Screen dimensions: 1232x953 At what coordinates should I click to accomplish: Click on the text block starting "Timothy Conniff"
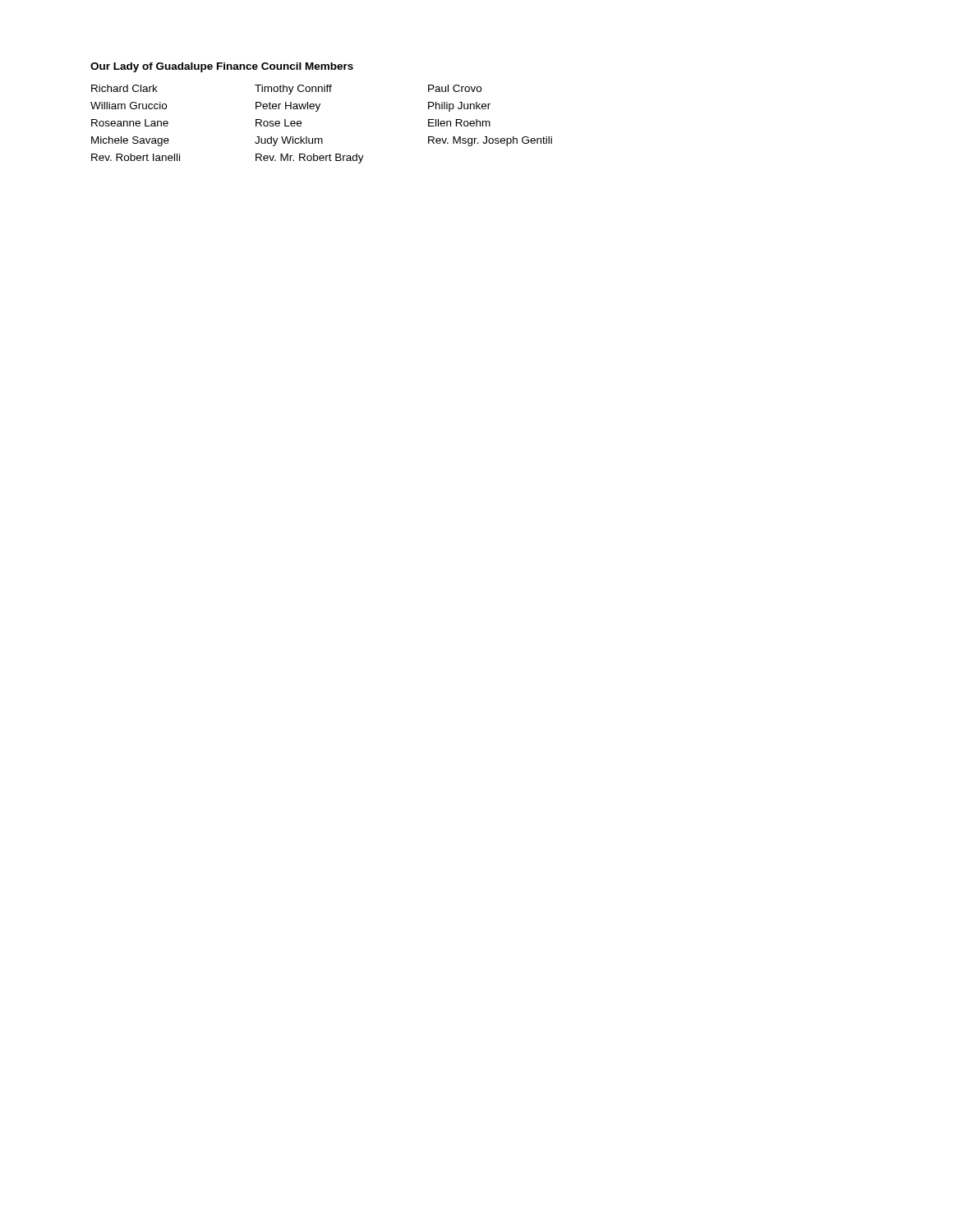[293, 88]
